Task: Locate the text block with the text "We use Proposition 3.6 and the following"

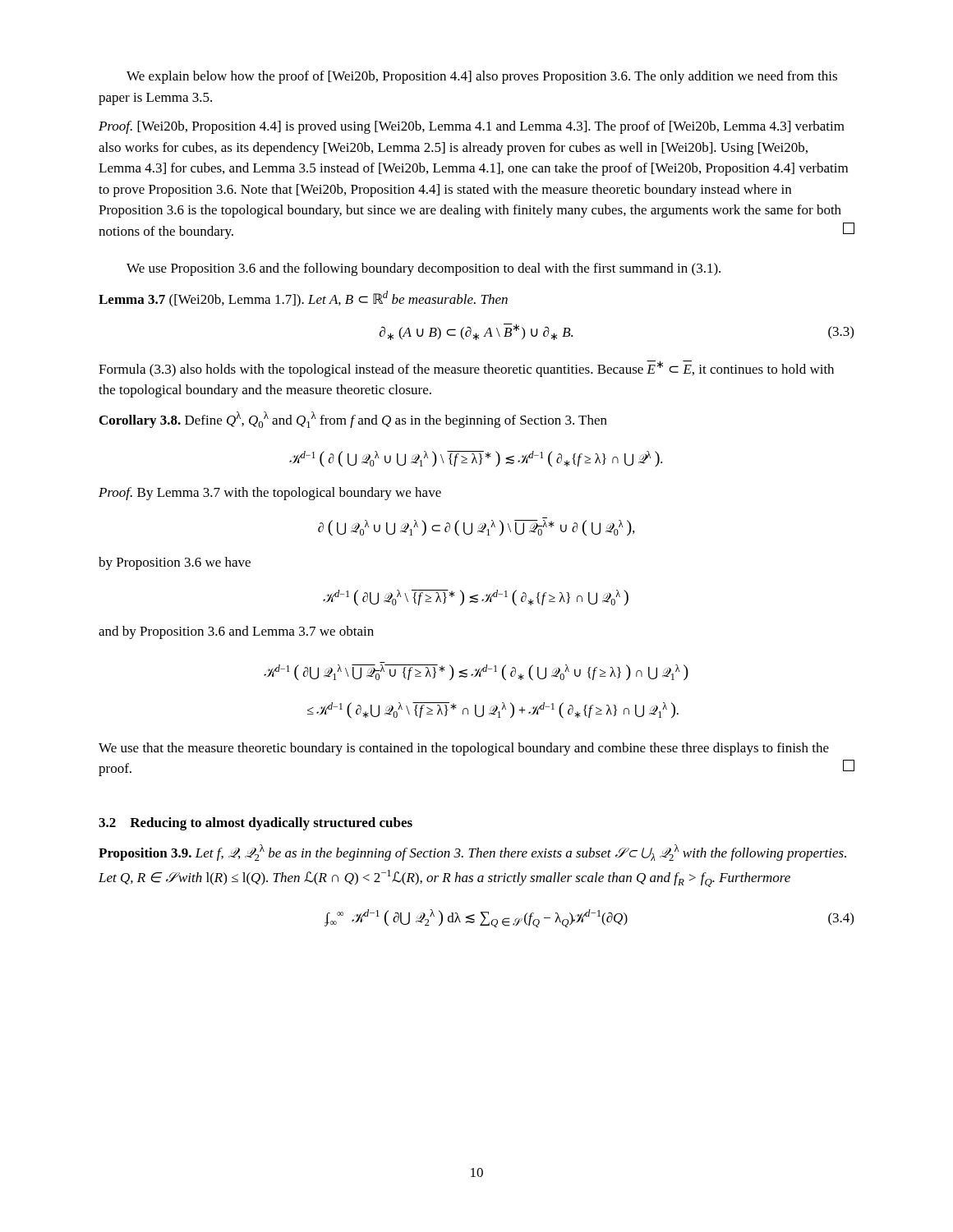Action: [424, 268]
